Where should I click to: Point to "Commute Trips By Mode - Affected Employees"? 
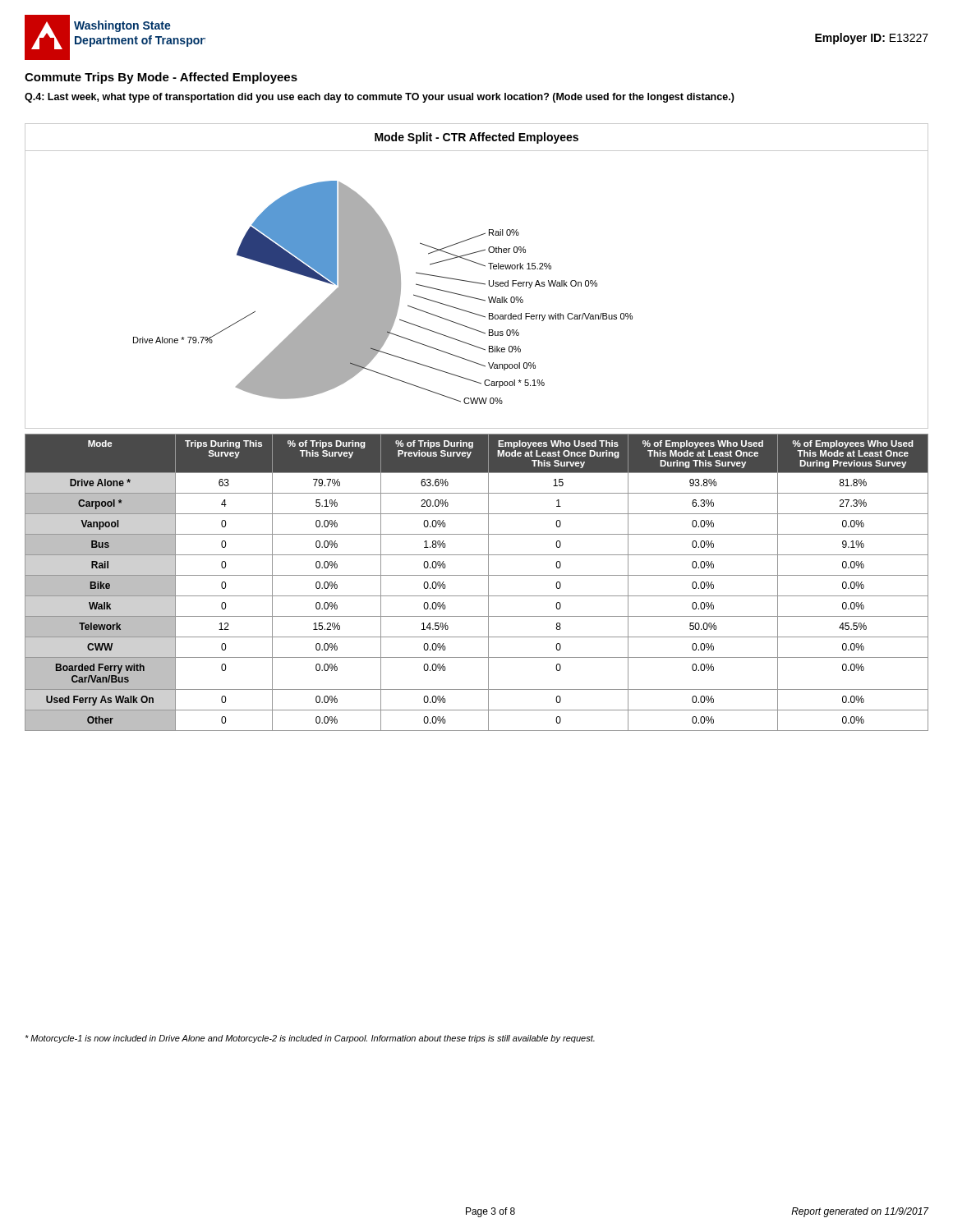(x=161, y=77)
